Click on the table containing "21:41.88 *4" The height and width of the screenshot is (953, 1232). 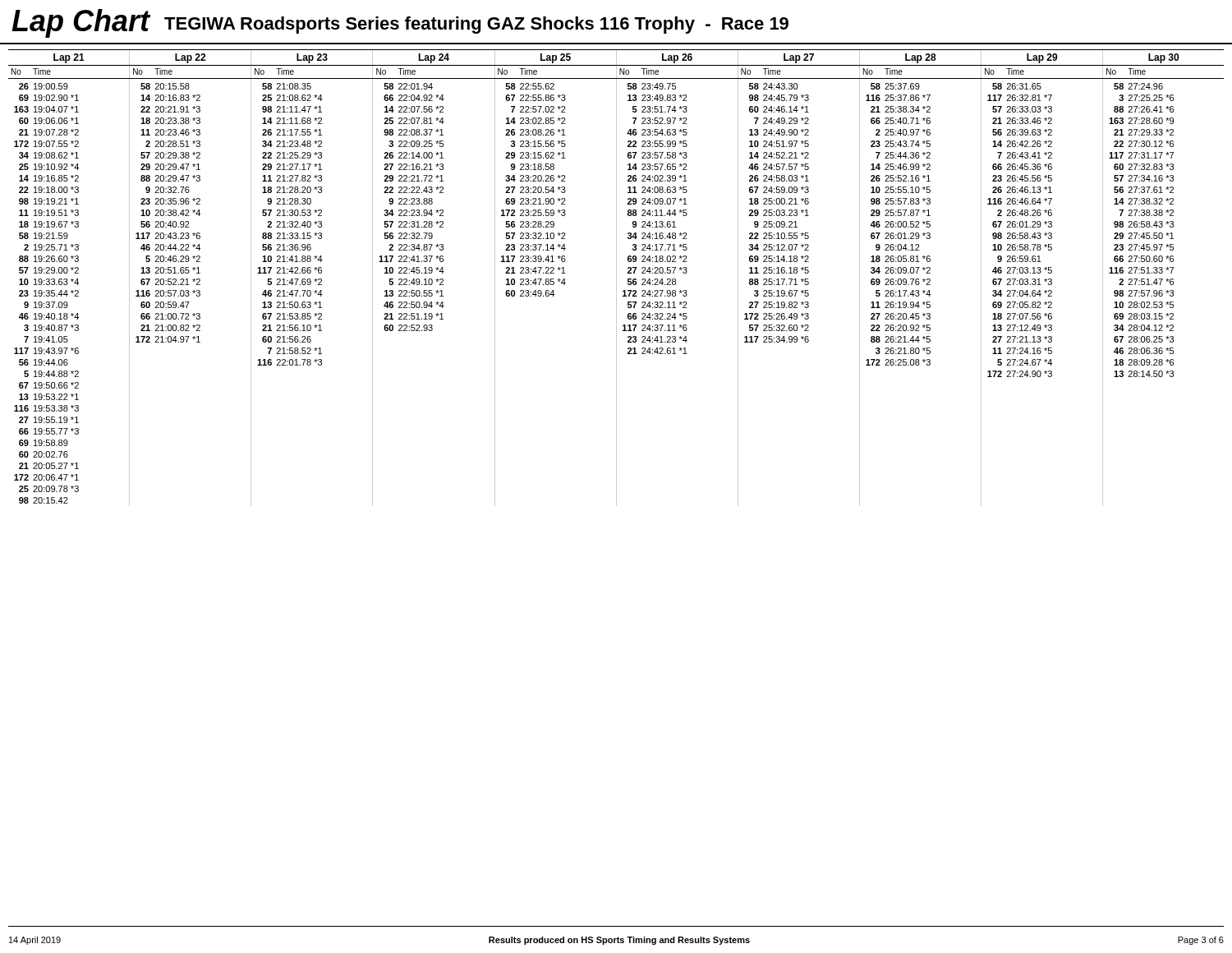point(616,485)
